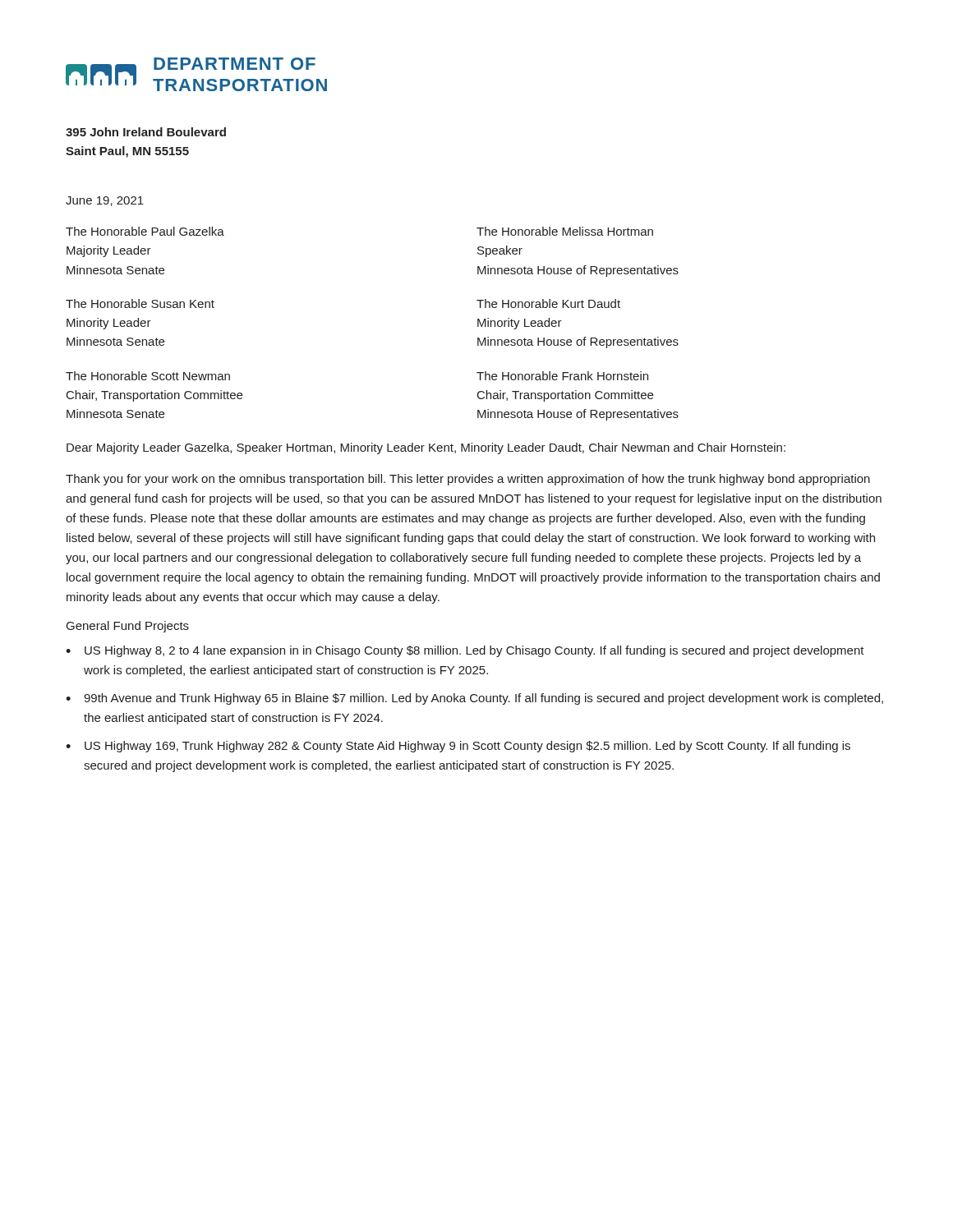Select the logo

point(476,75)
